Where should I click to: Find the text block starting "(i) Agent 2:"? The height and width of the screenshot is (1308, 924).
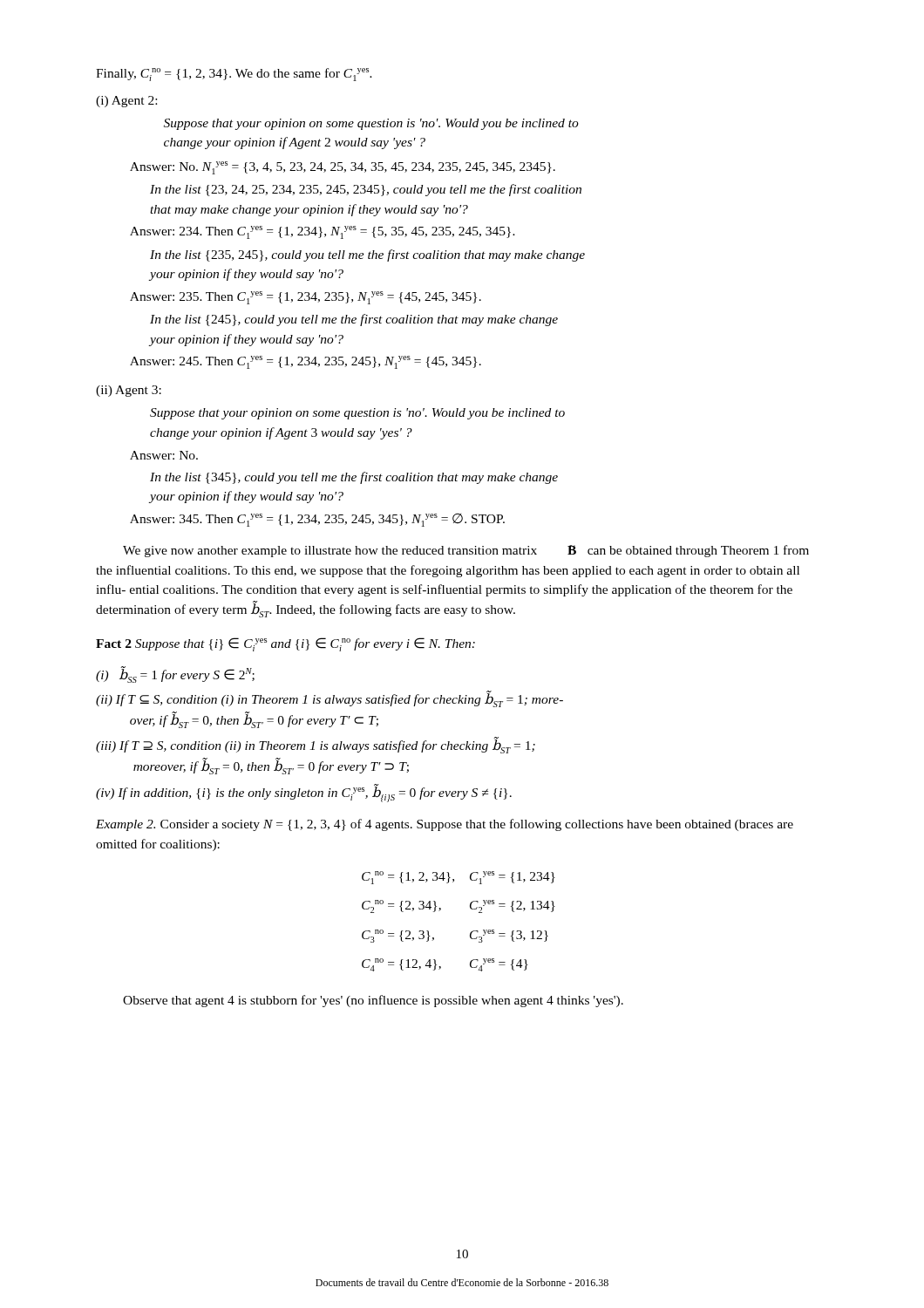[x=127, y=99]
